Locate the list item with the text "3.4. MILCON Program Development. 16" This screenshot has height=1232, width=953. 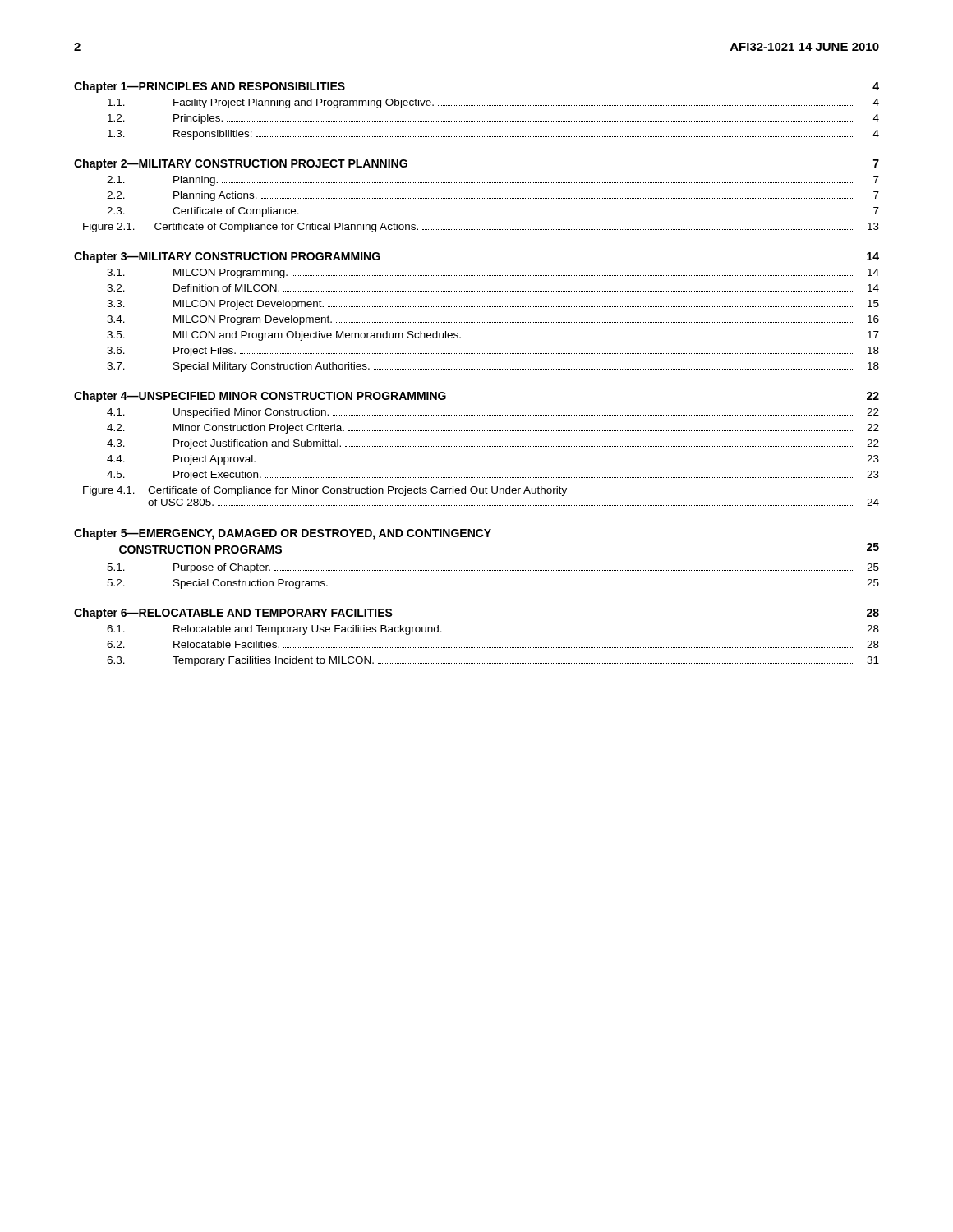point(476,319)
